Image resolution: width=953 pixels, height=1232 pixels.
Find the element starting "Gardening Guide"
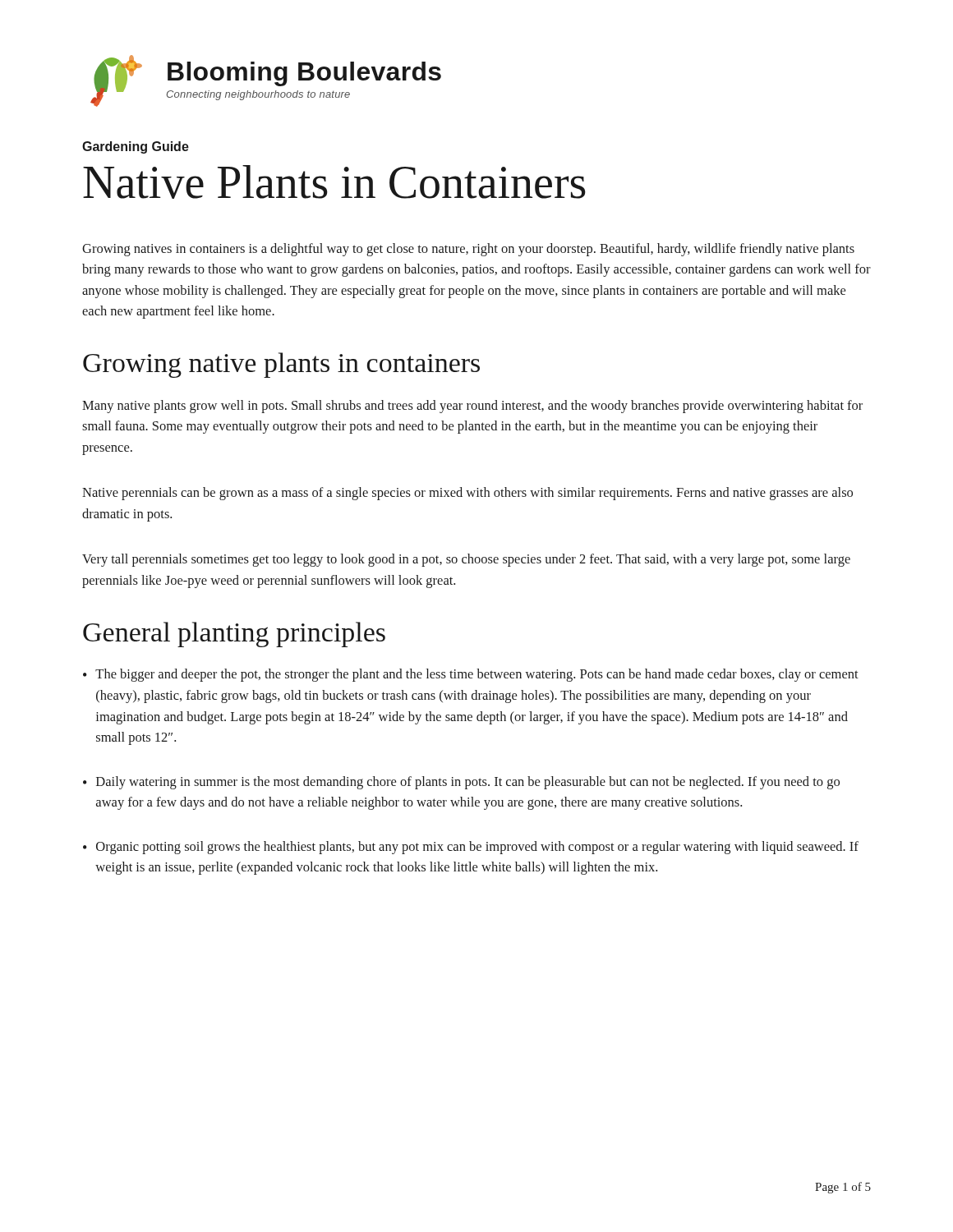[135, 147]
